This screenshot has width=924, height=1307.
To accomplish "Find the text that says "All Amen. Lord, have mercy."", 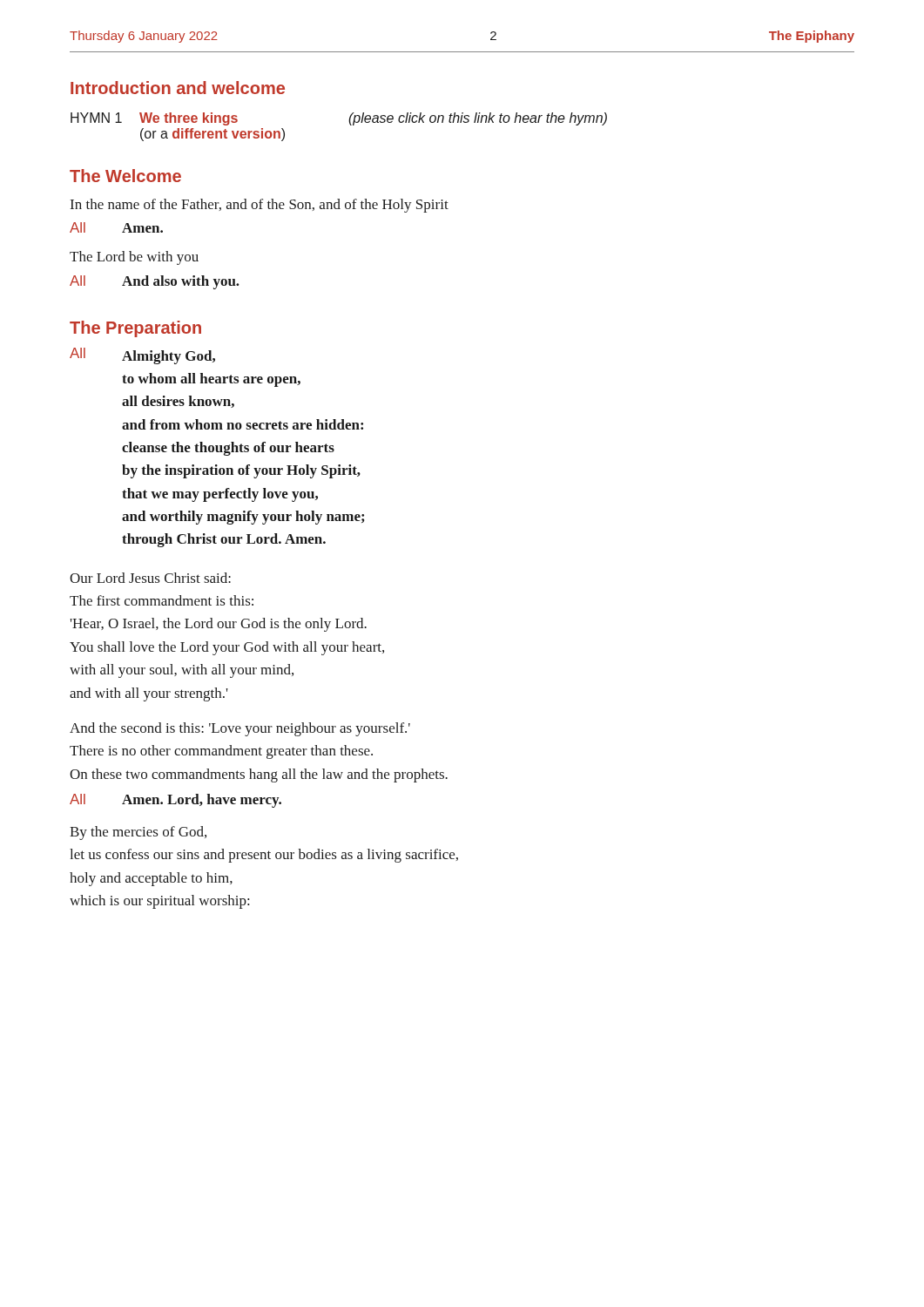I will [x=176, y=800].
